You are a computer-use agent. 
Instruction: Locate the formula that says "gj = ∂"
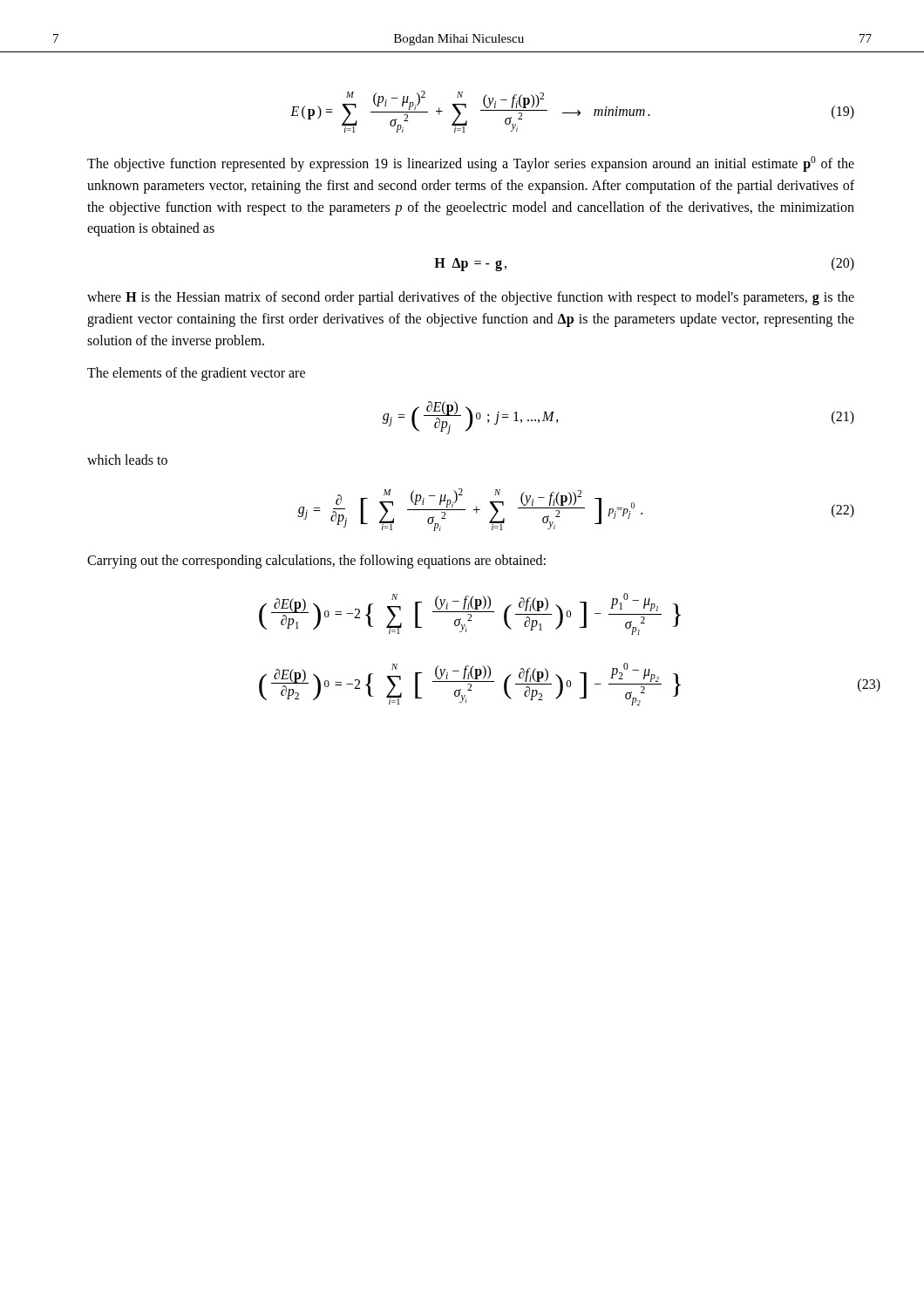pyautogui.click(x=471, y=510)
